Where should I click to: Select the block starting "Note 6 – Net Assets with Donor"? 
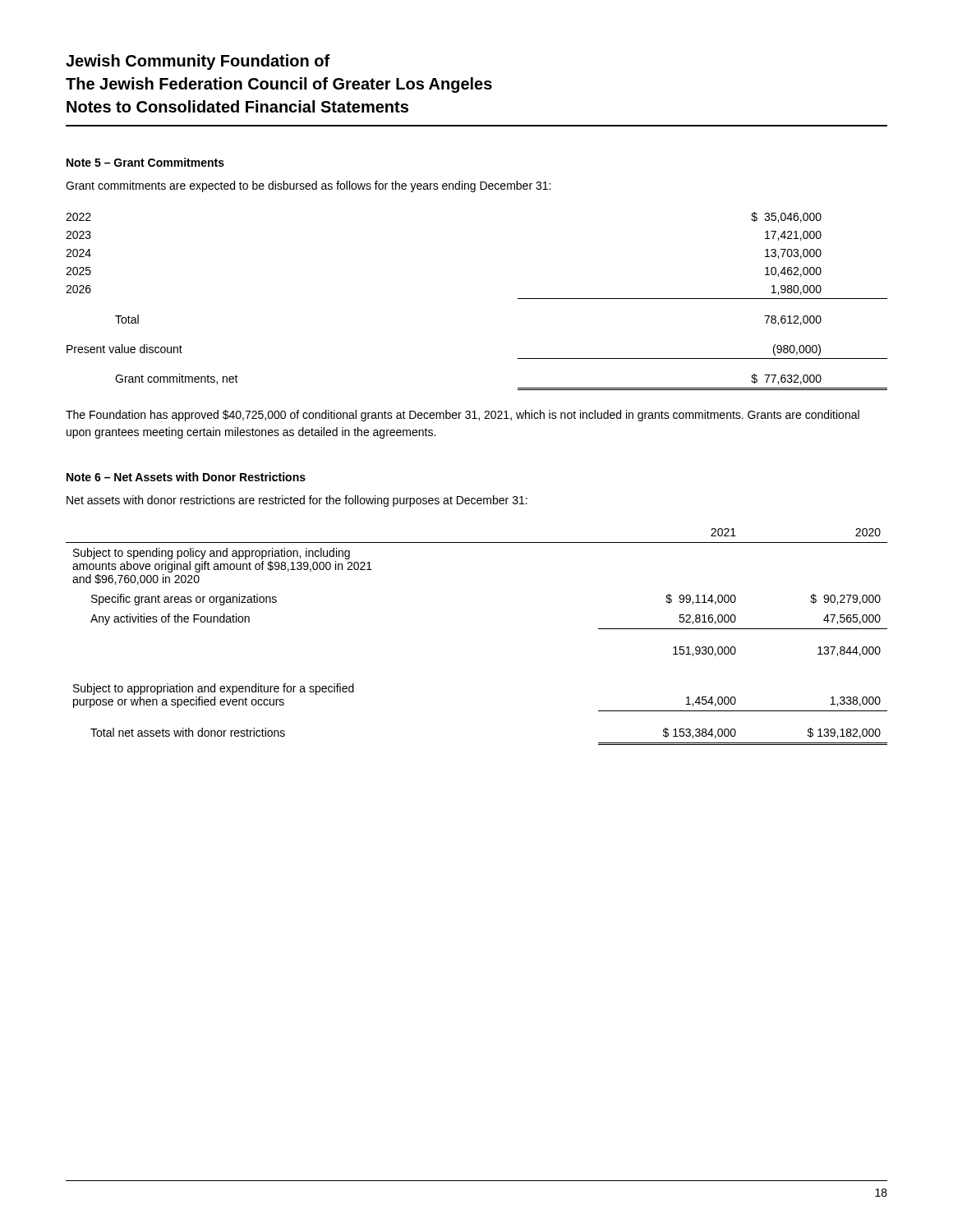186,477
